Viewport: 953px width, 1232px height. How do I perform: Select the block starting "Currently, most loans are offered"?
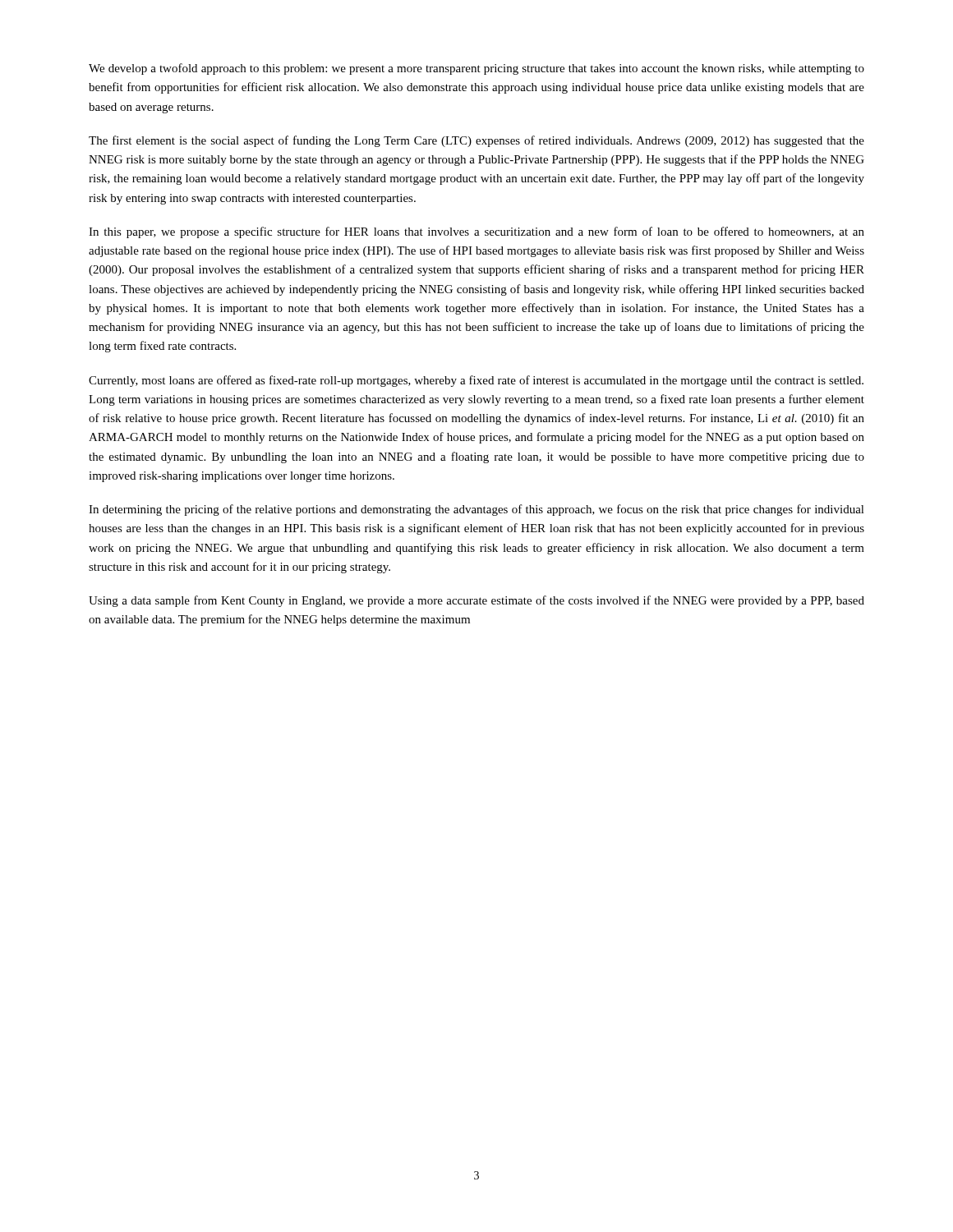pyautogui.click(x=476, y=428)
